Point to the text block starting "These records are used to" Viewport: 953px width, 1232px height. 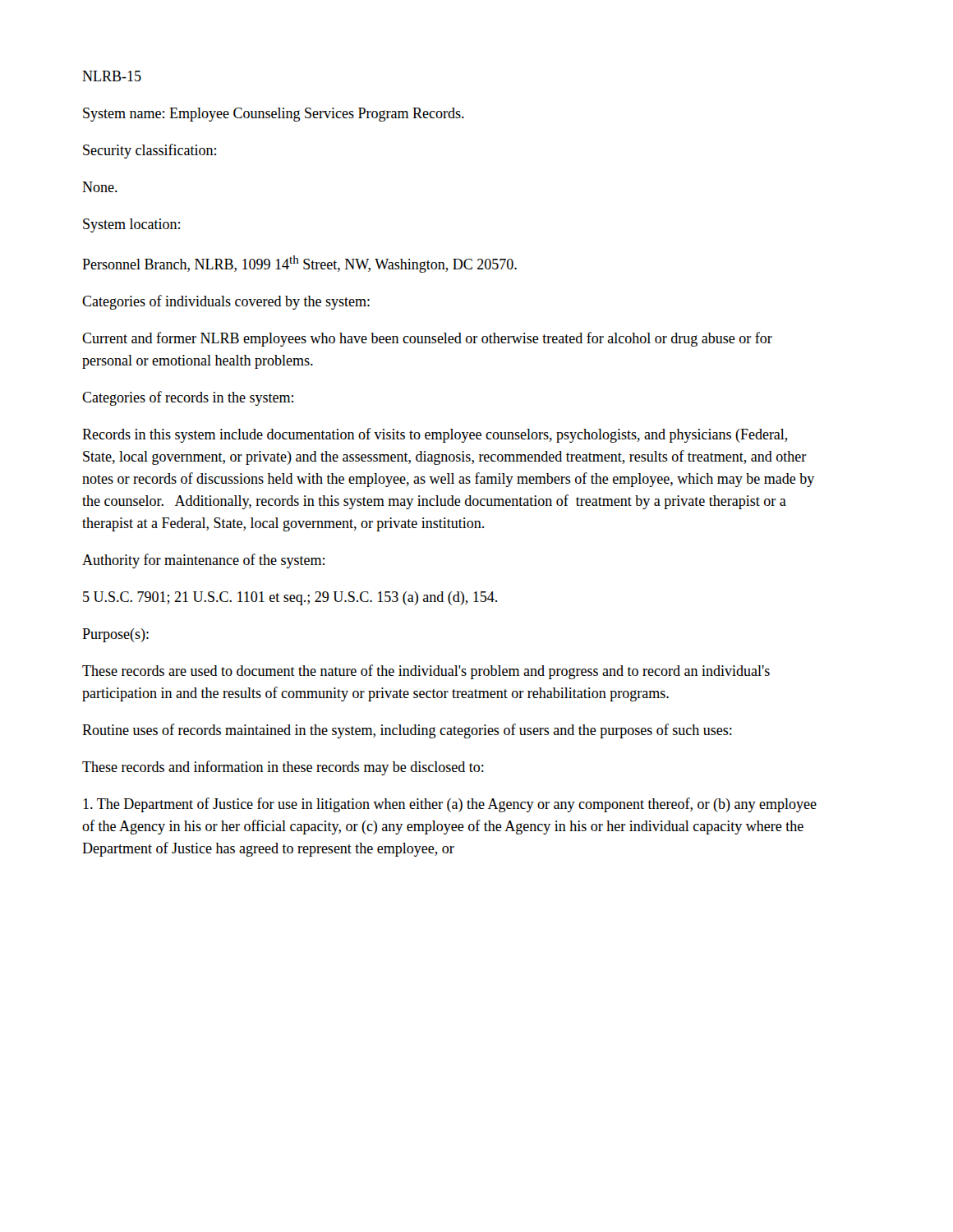(426, 682)
